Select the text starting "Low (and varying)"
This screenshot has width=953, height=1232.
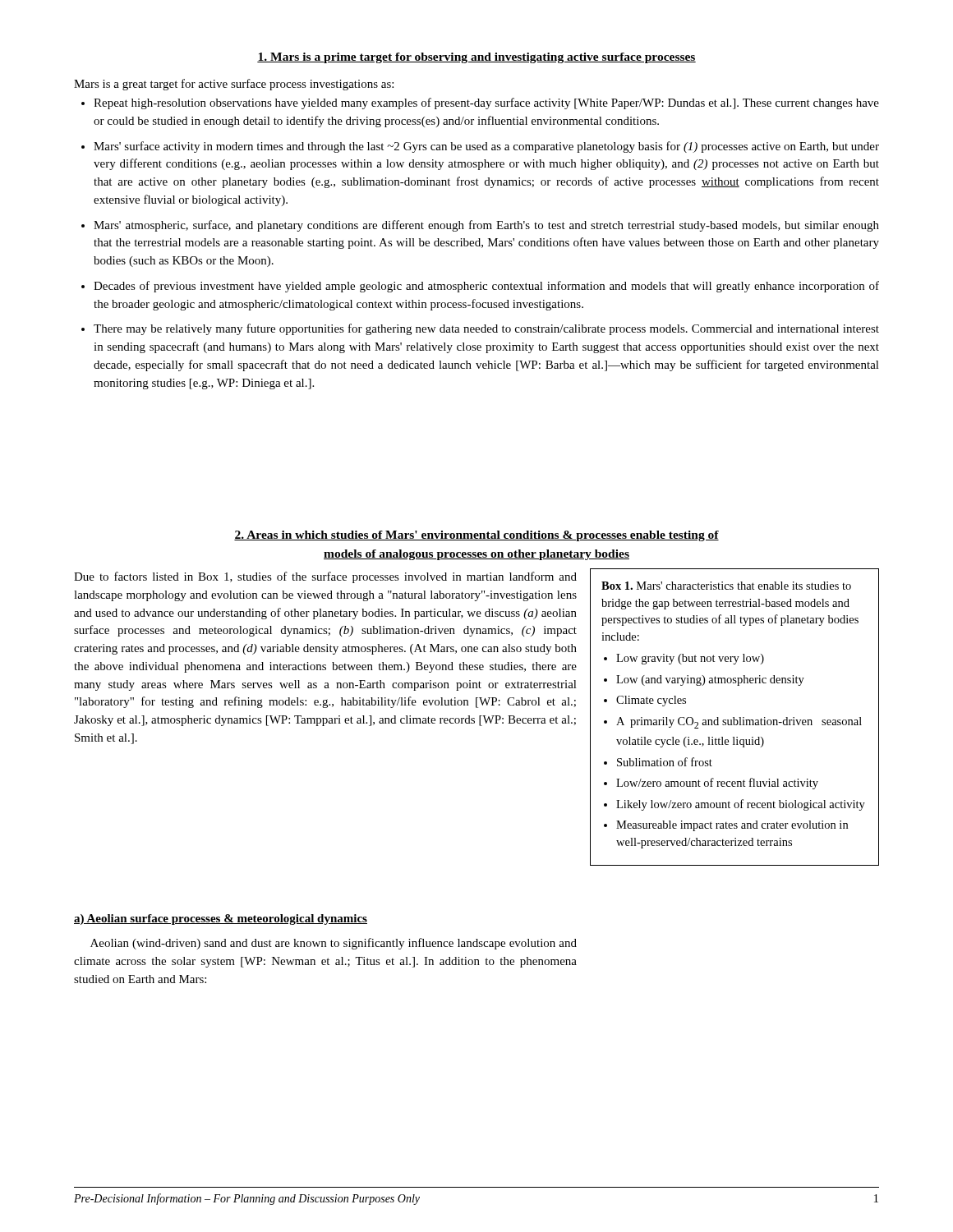pyautogui.click(x=710, y=679)
